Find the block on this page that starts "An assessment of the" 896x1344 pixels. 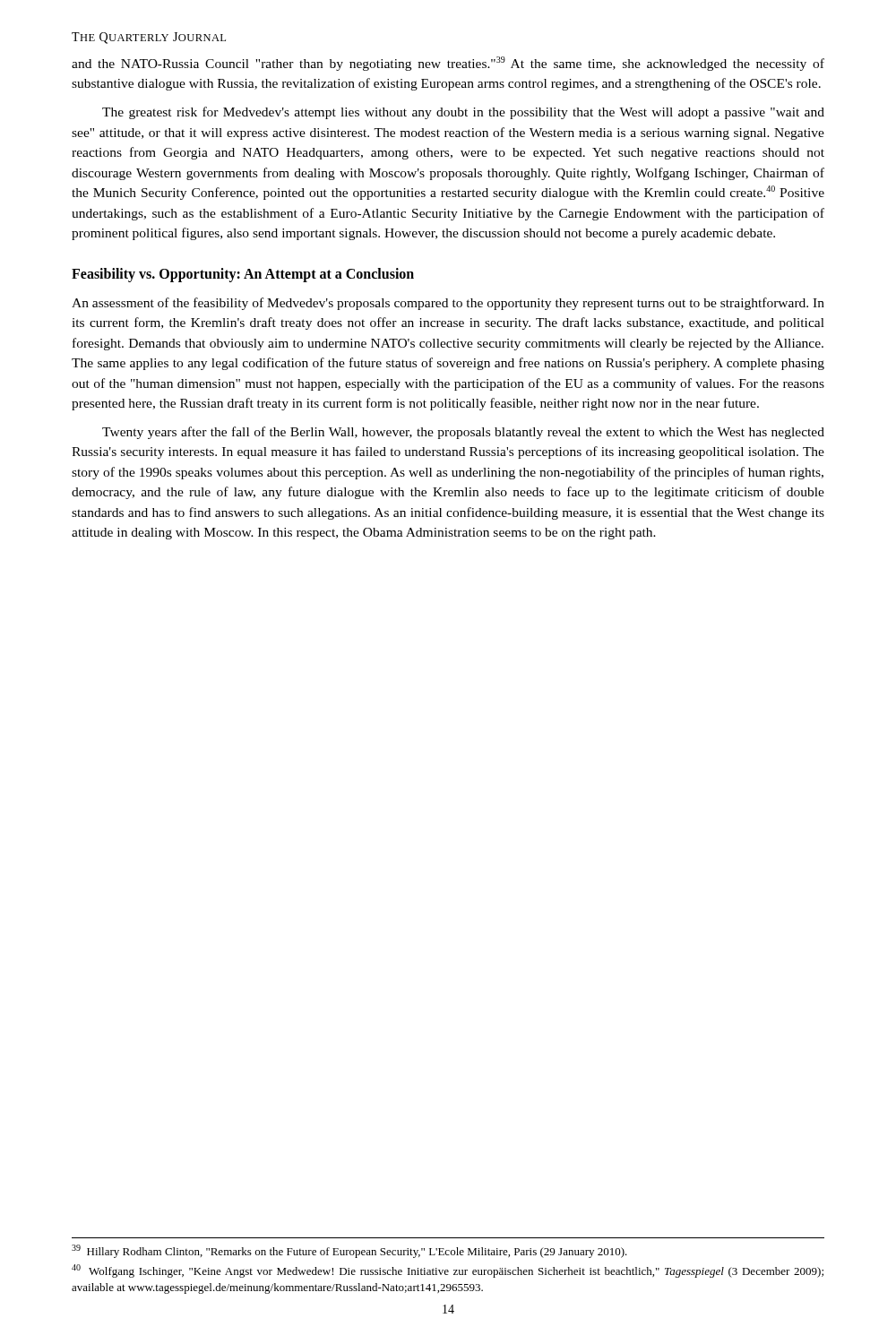click(x=448, y=418)
